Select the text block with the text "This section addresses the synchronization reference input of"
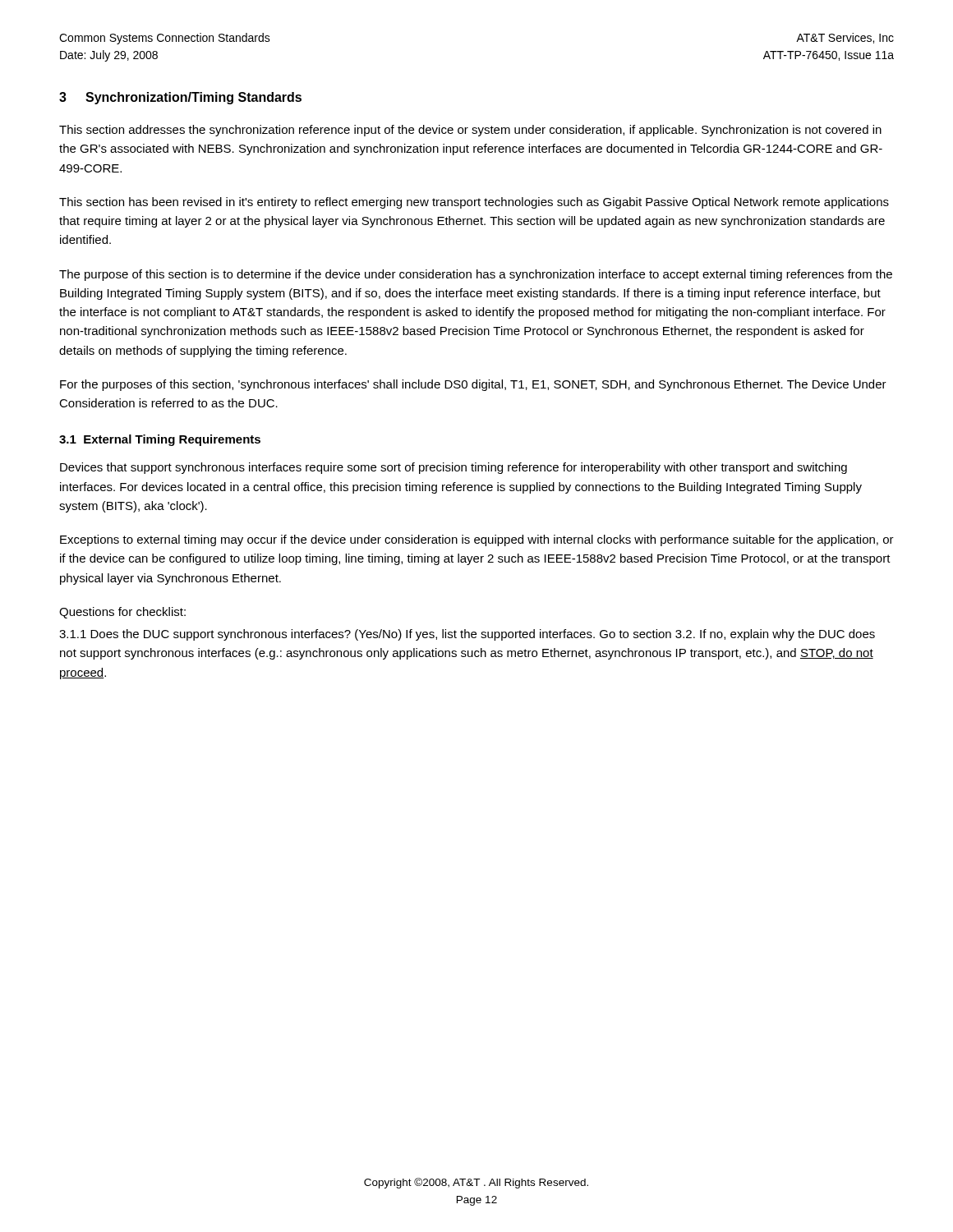 click(471, 148)
